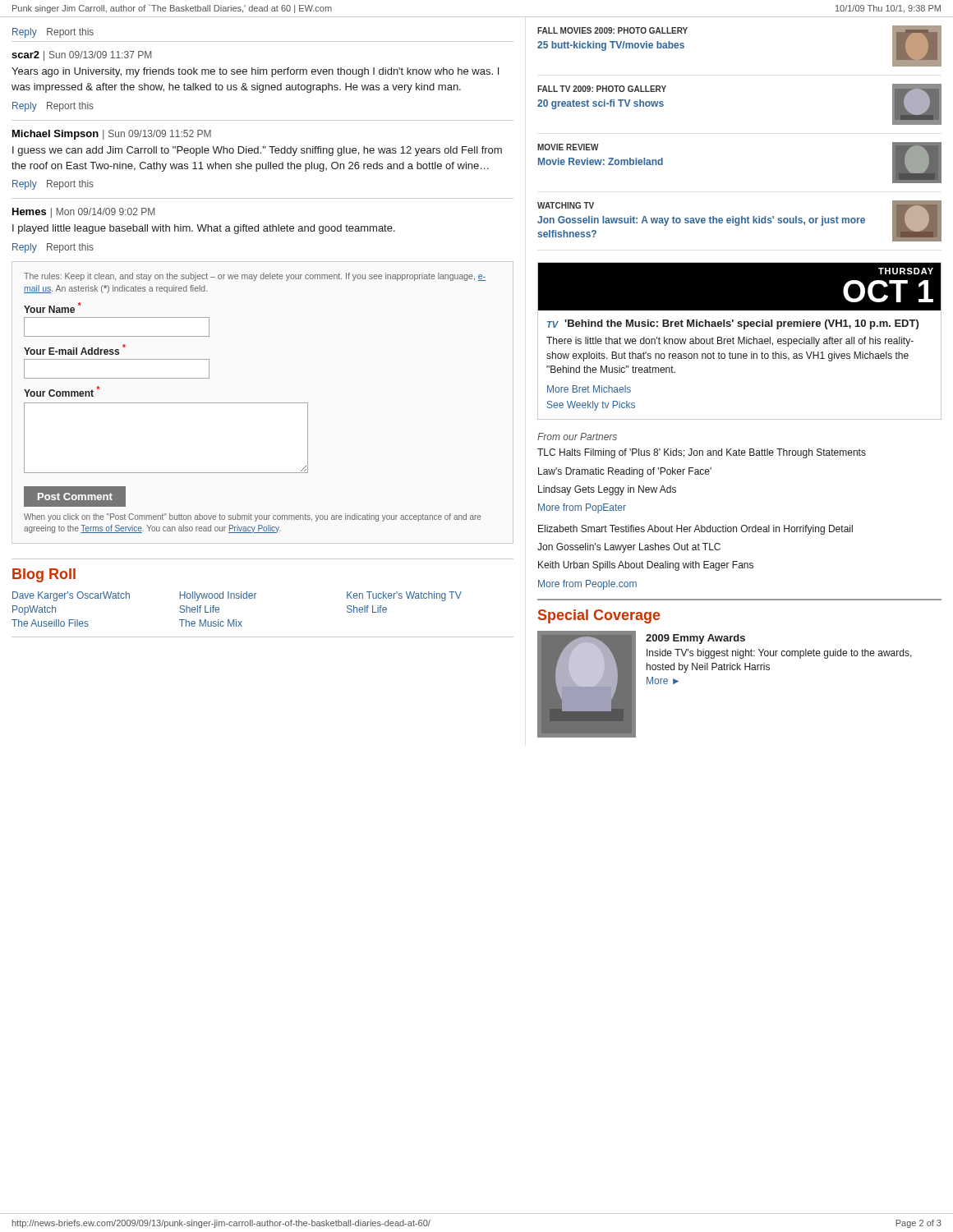Click where it says "Reply Report this"
Viewport: 953px width, 1232px height.
tap(53, 32)
